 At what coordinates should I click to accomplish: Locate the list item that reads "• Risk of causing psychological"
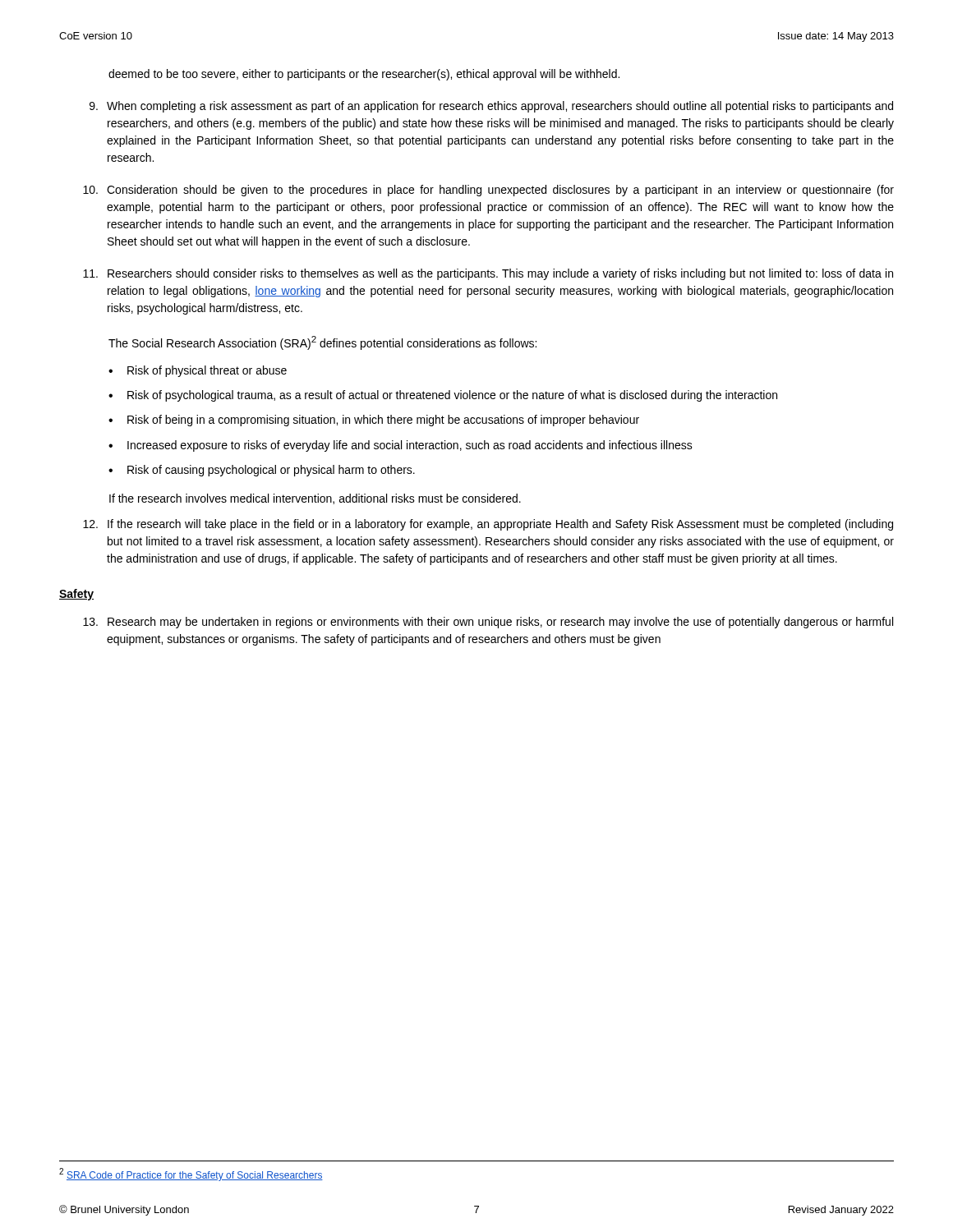point(262,471)
